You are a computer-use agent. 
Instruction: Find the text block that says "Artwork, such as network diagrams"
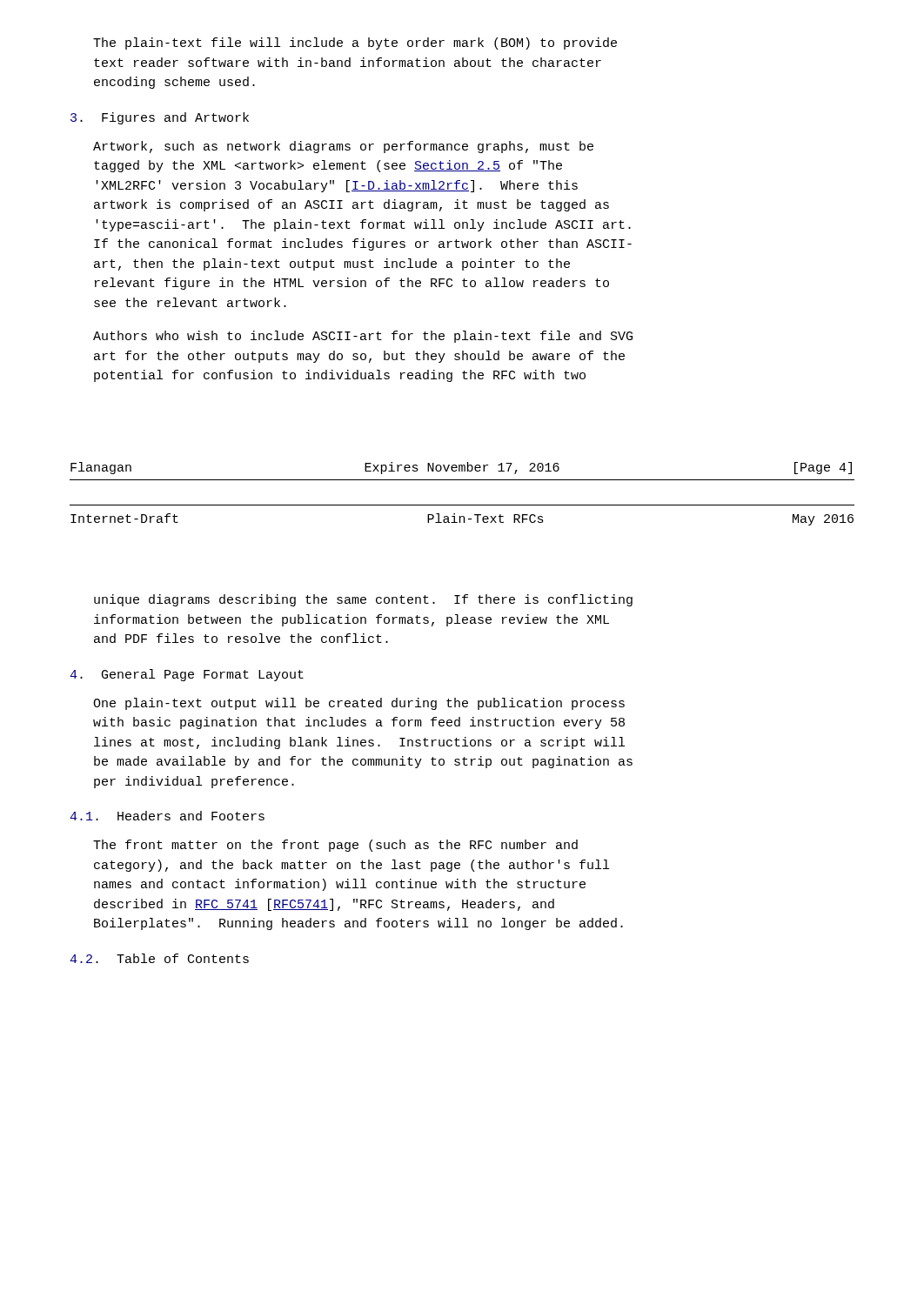click(x=352, y=225)
